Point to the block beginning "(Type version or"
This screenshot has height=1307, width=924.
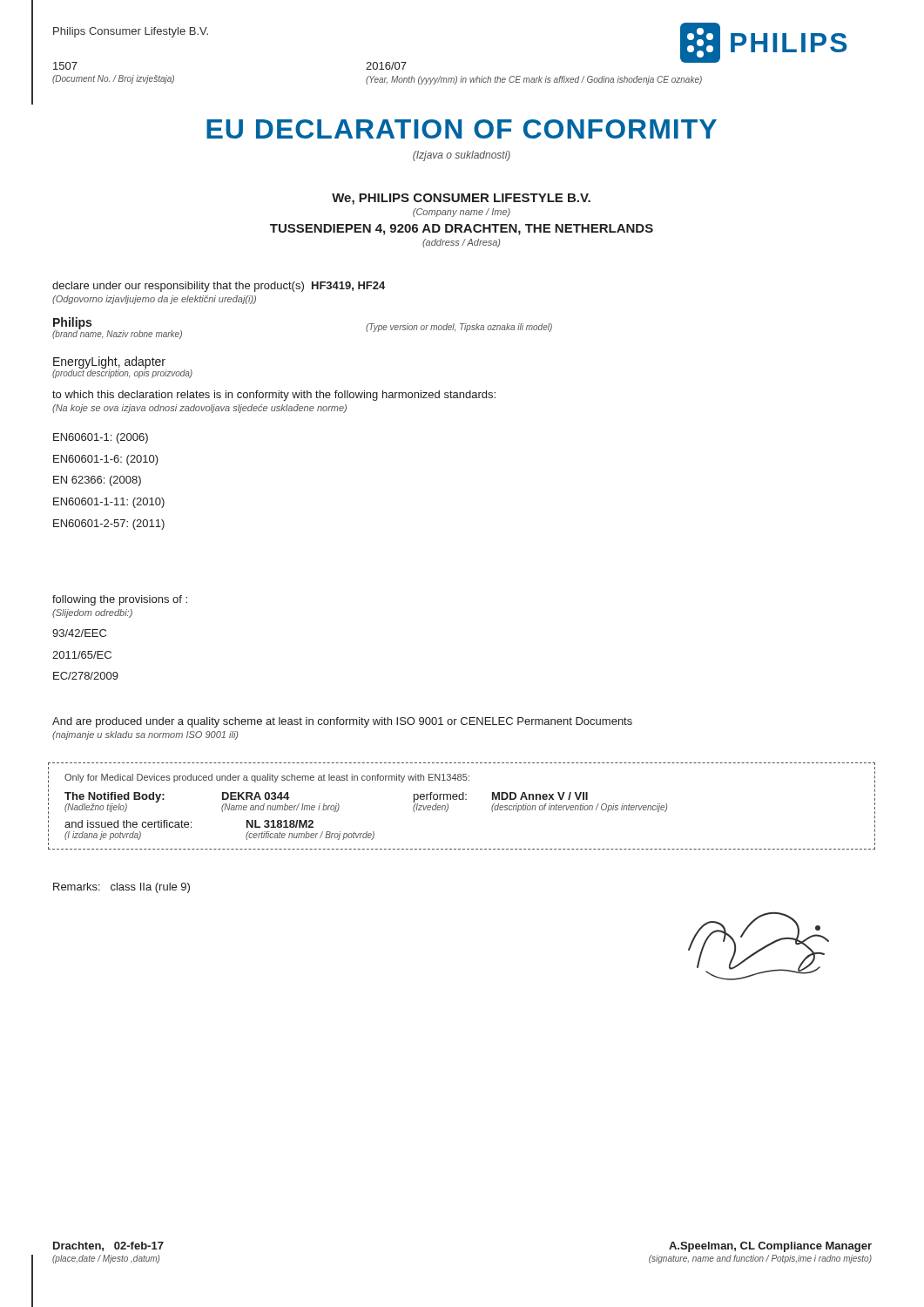pos(459,327)
